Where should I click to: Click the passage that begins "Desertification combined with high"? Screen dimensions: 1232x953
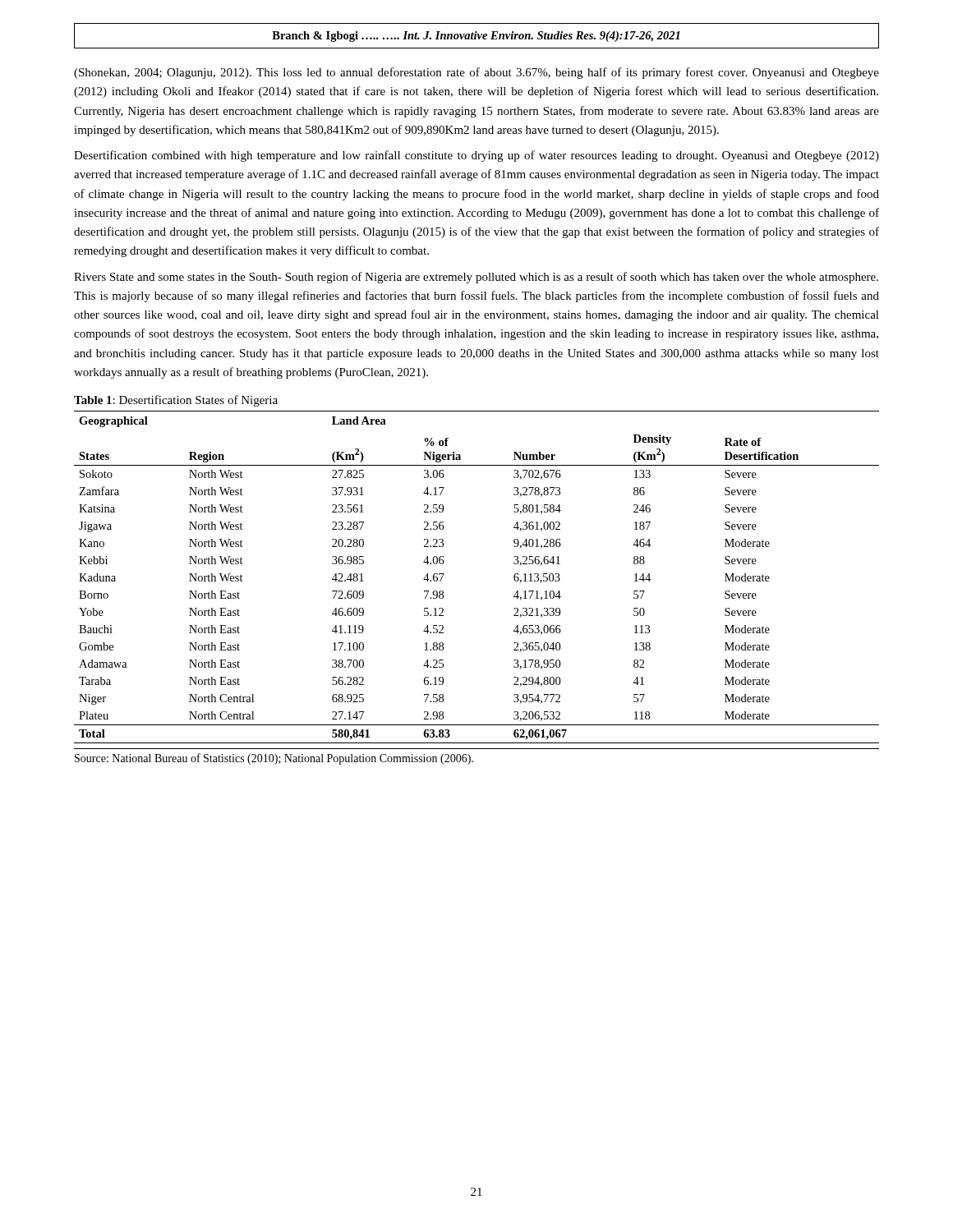pyautogui.click(x=476, y=203)
